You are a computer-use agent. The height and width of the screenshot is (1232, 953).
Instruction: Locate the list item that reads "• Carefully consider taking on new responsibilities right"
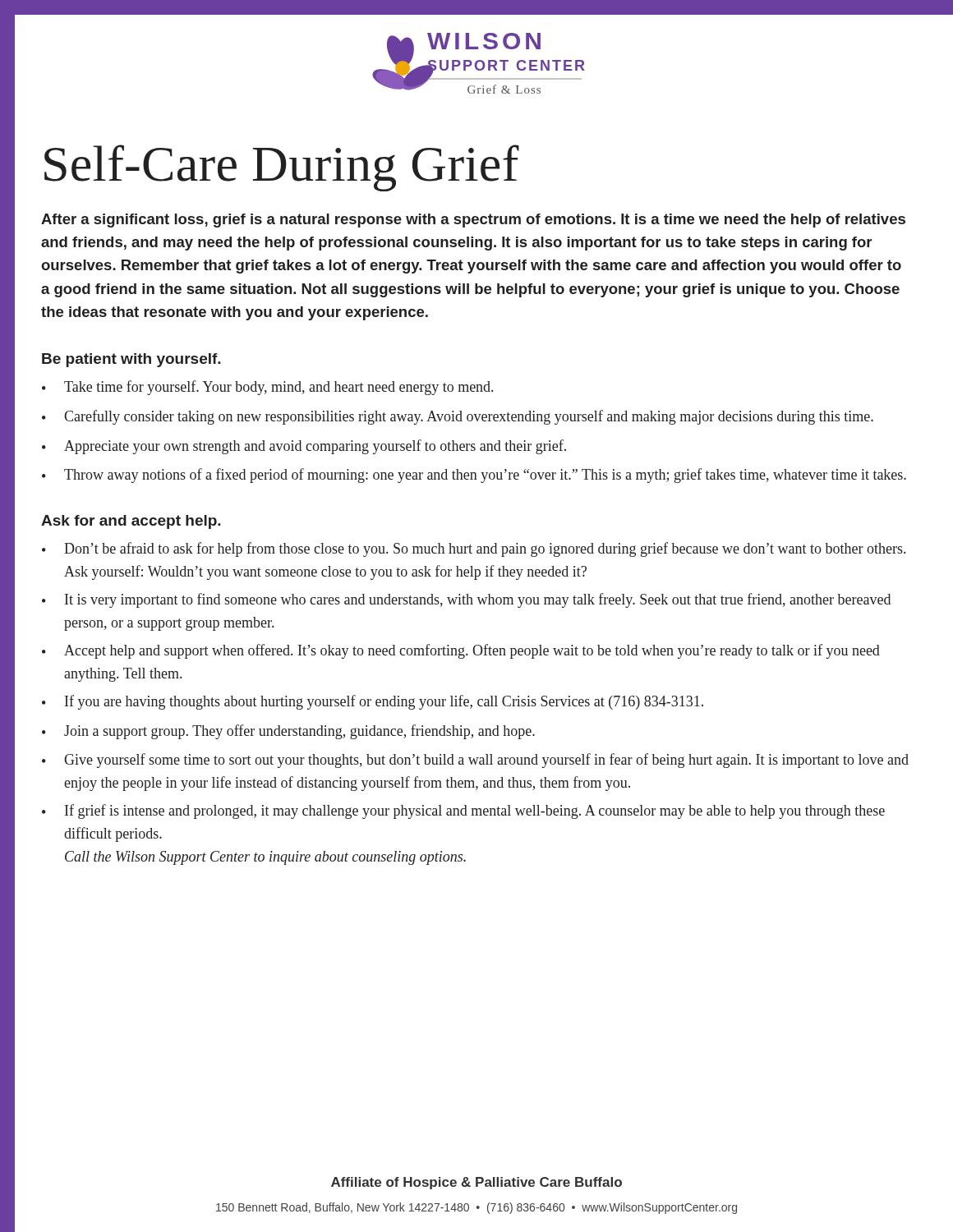(x=476, y=418)
